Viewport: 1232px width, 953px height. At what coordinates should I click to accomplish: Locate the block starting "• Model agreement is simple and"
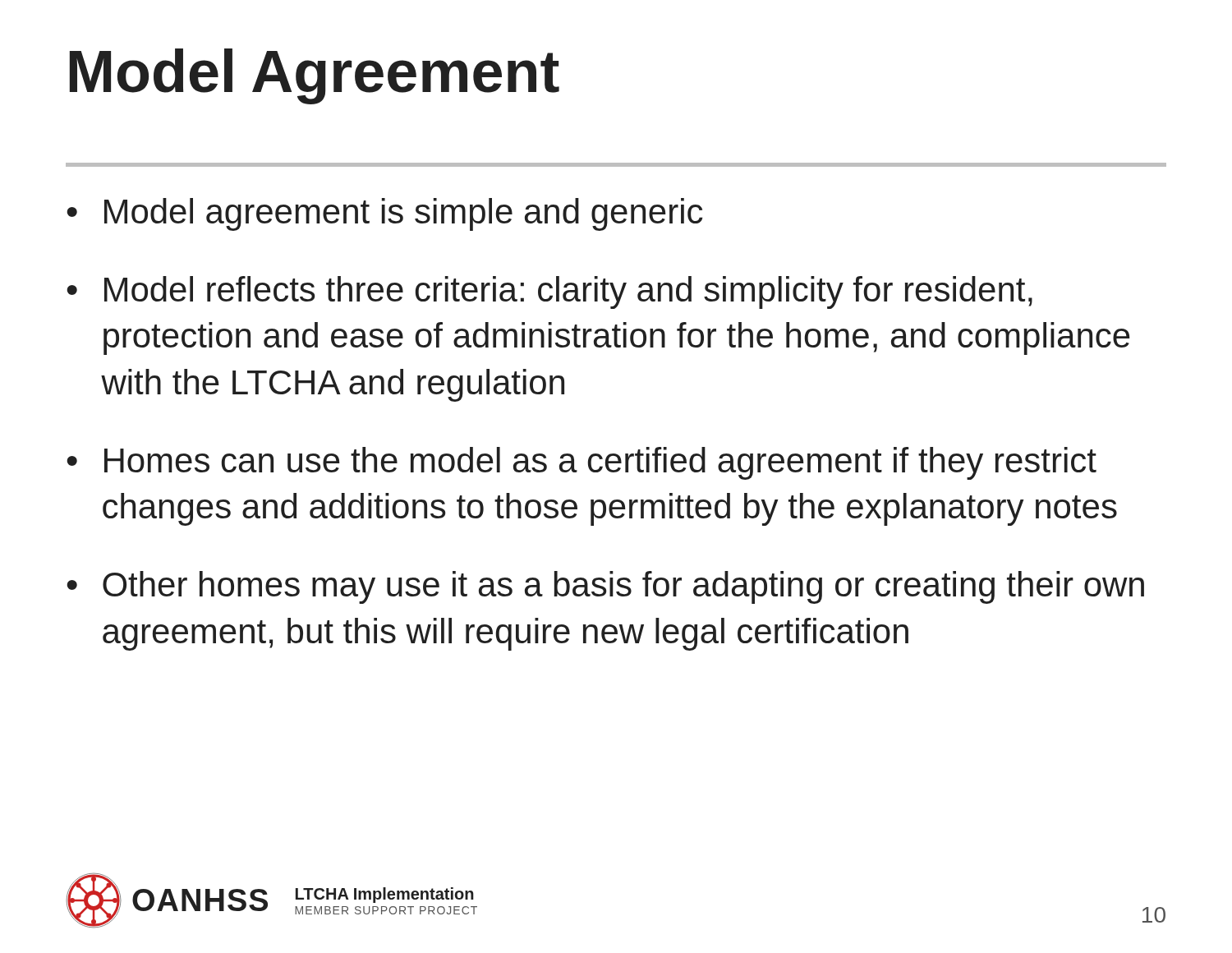[x=385, y=212]
